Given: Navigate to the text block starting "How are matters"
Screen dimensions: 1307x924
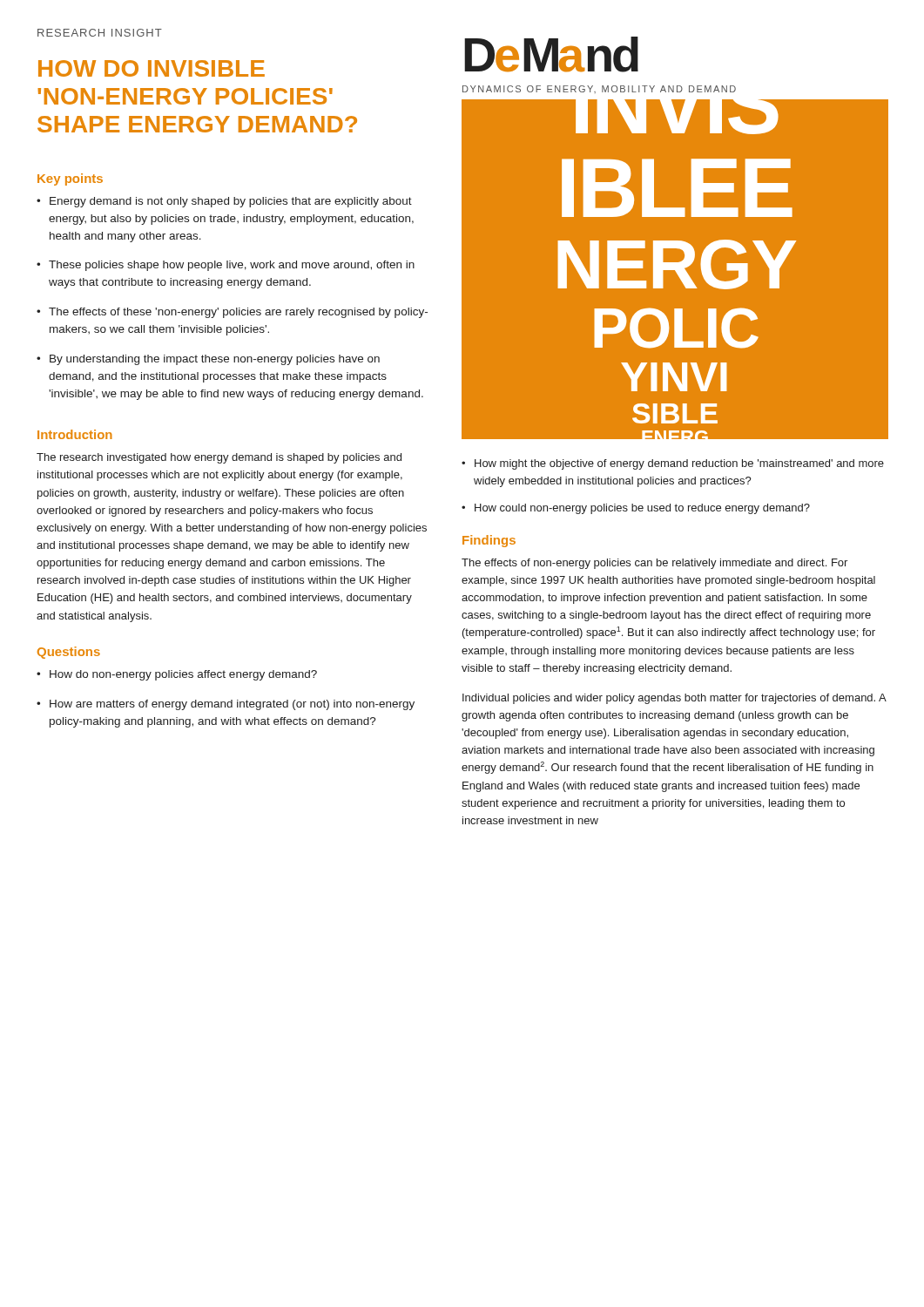Looking at the screenshot, I should point(232,712).
